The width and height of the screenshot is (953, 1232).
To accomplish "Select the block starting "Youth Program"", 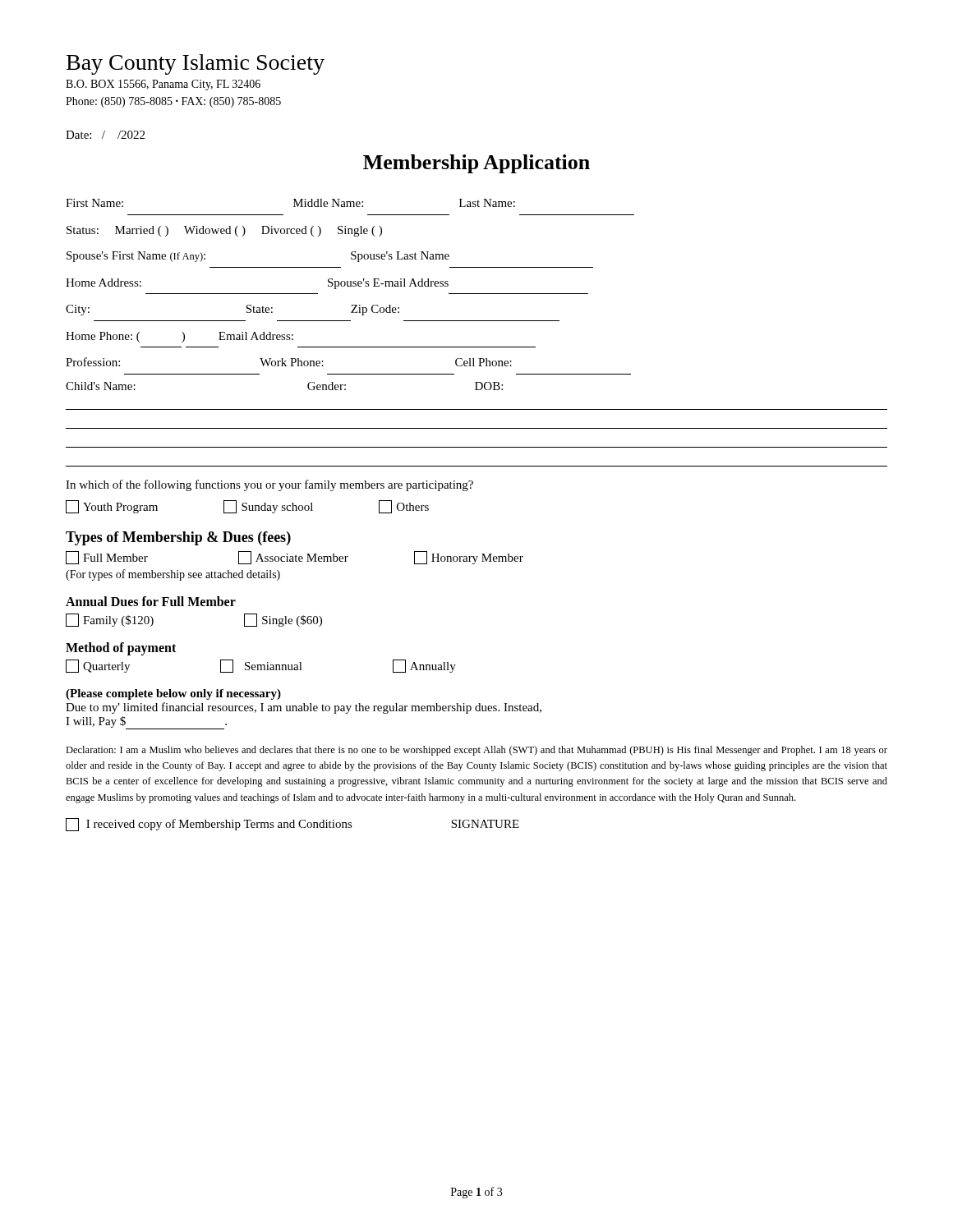I will tap(112, 507).
